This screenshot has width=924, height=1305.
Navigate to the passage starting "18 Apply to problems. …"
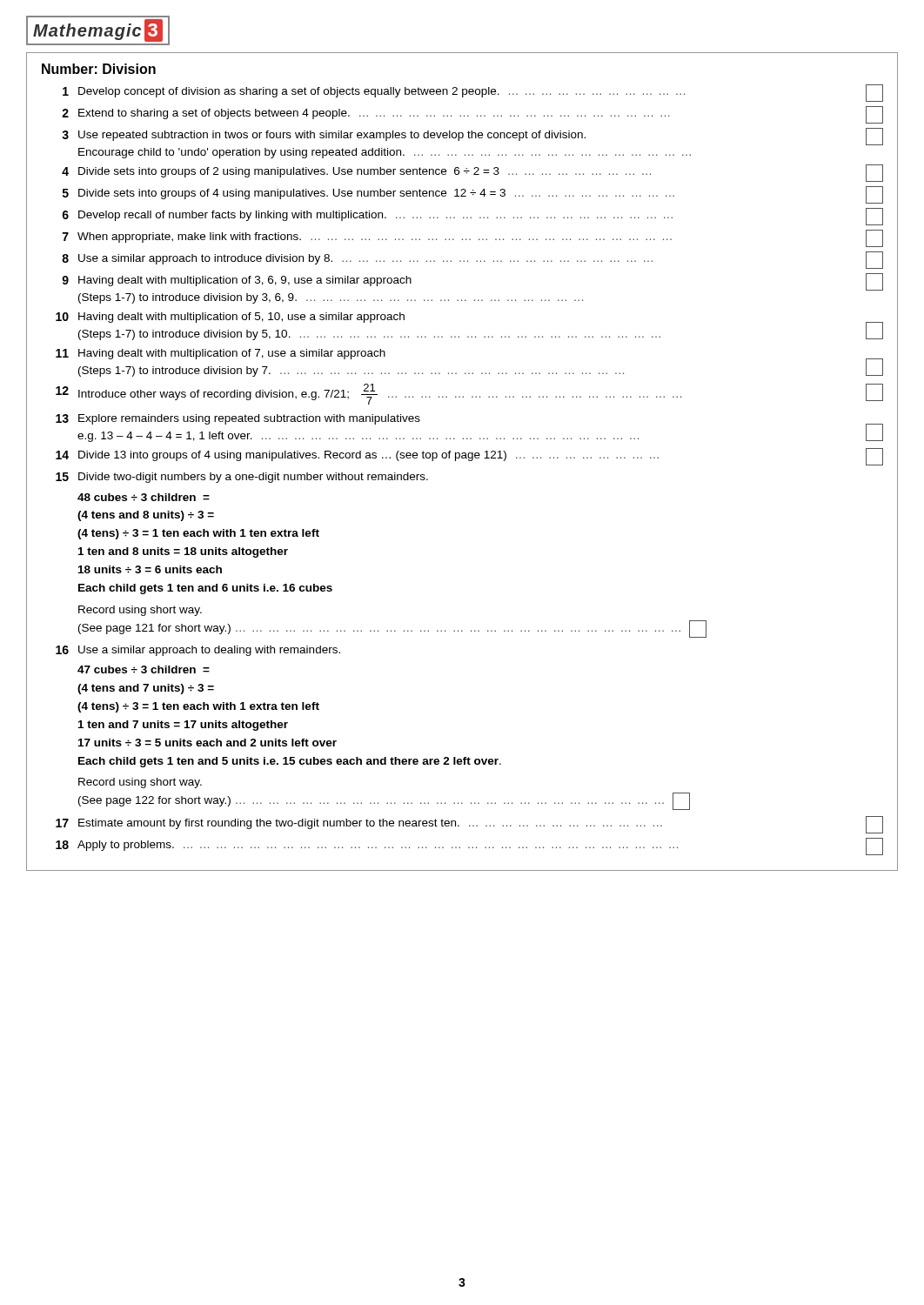tap(462, 846)
